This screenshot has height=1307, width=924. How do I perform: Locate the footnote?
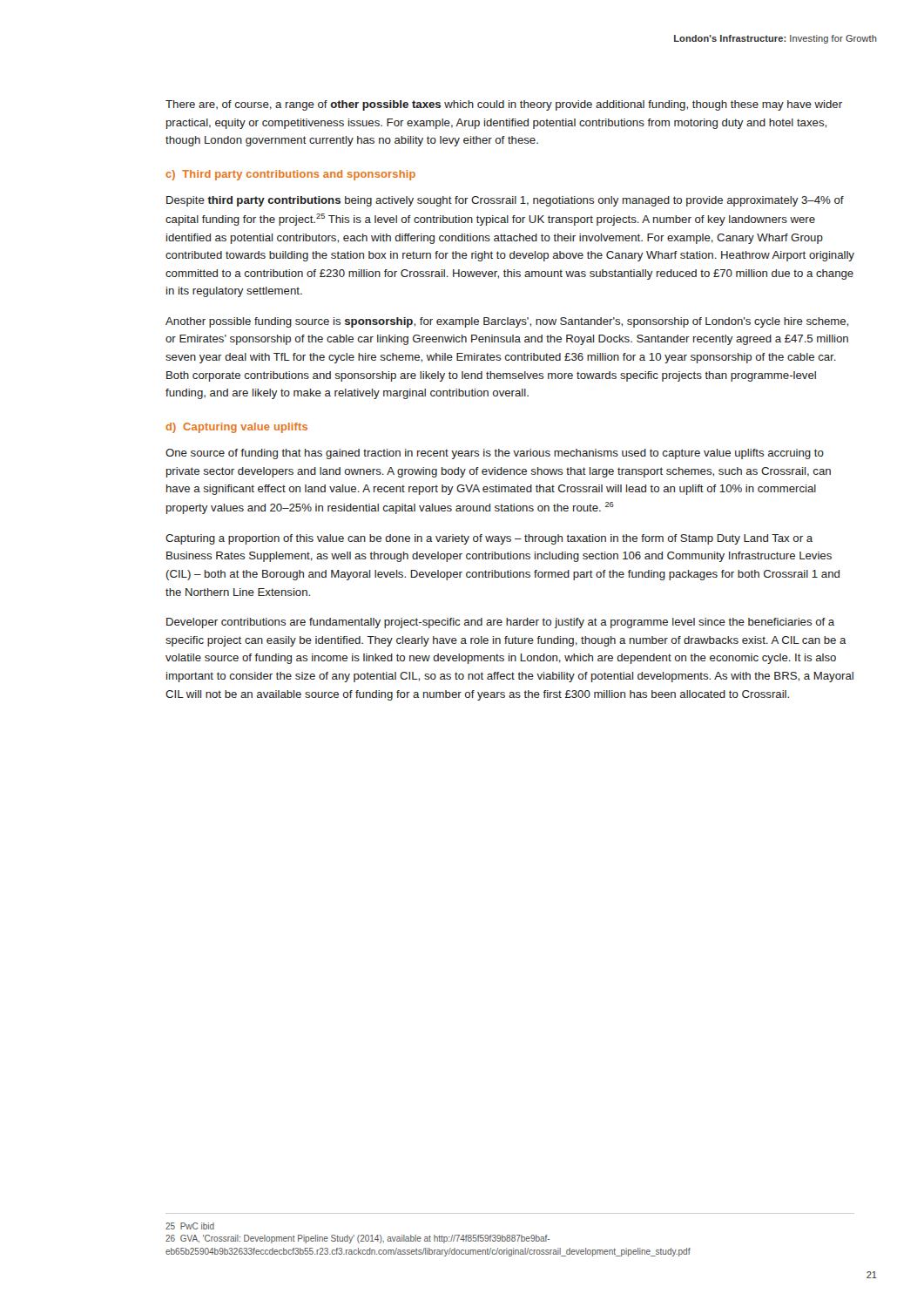point(510,1239)
